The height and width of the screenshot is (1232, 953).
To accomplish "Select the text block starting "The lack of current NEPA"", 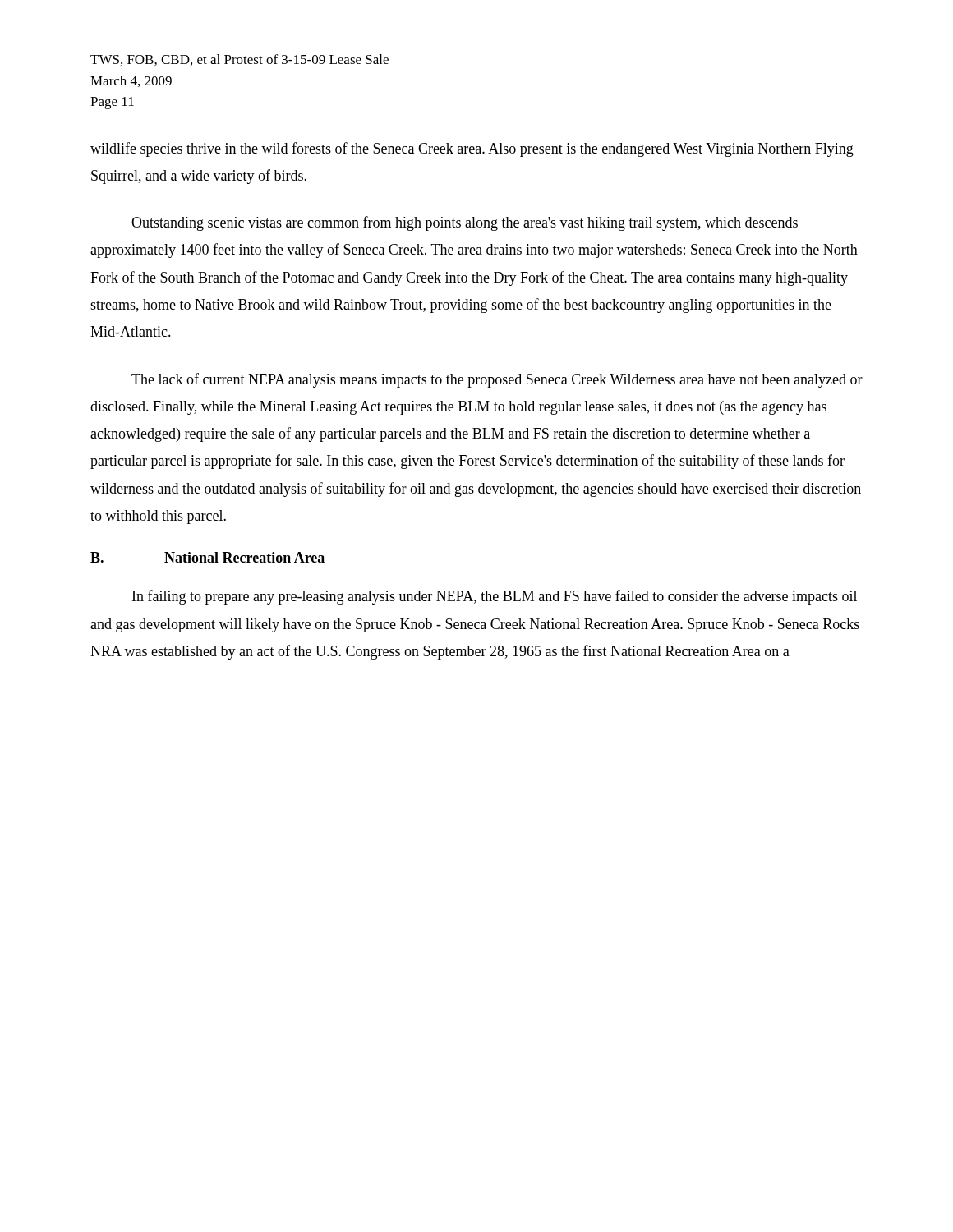I will click(476, 448).
